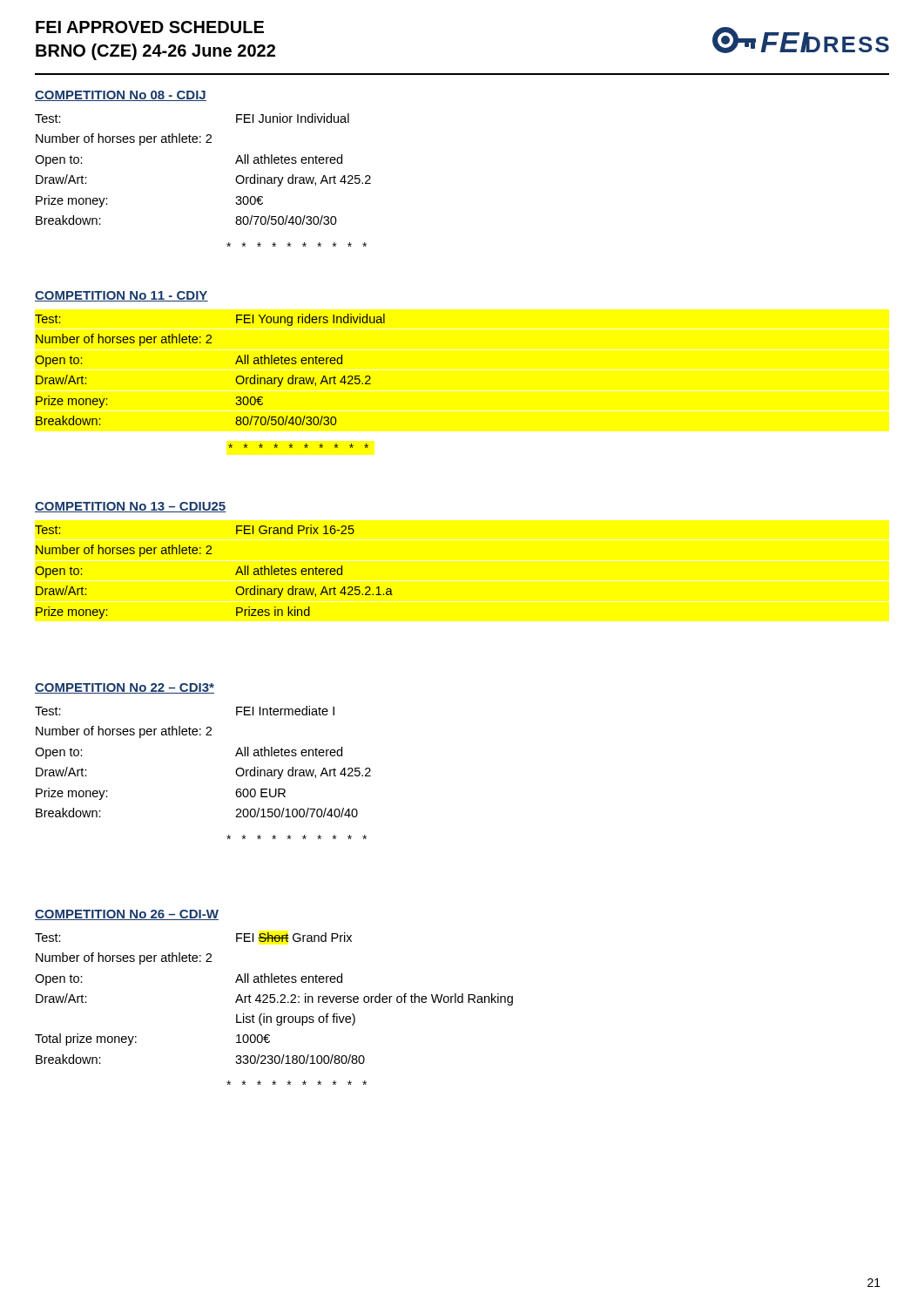Locate the element starting "Test: FEI Short Grand Prix"
The width and height of the screenshot is (924, 1307).
coord(462,999)
